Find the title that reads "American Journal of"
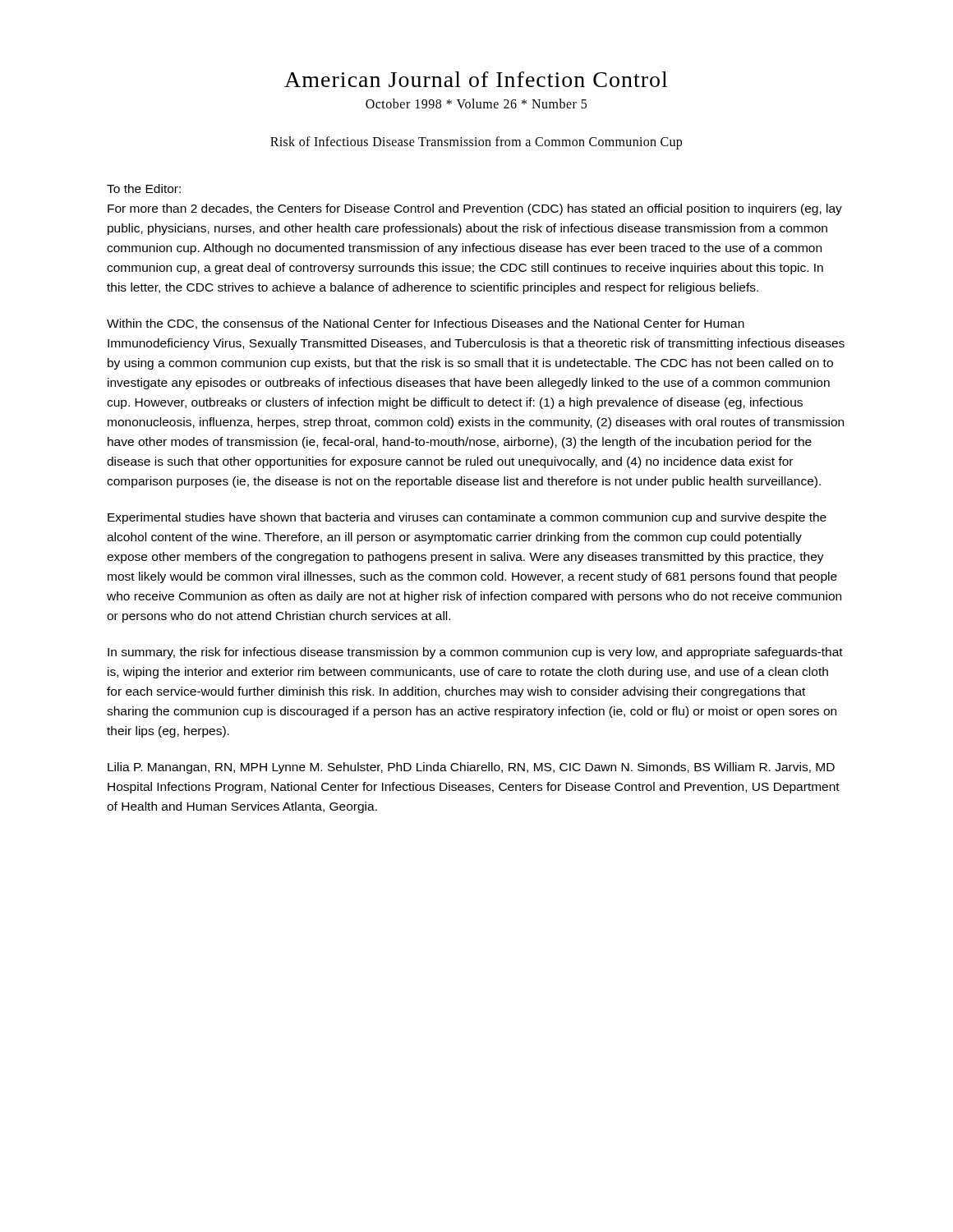This screenshot has height=1232, width=953. pos(476,89)
